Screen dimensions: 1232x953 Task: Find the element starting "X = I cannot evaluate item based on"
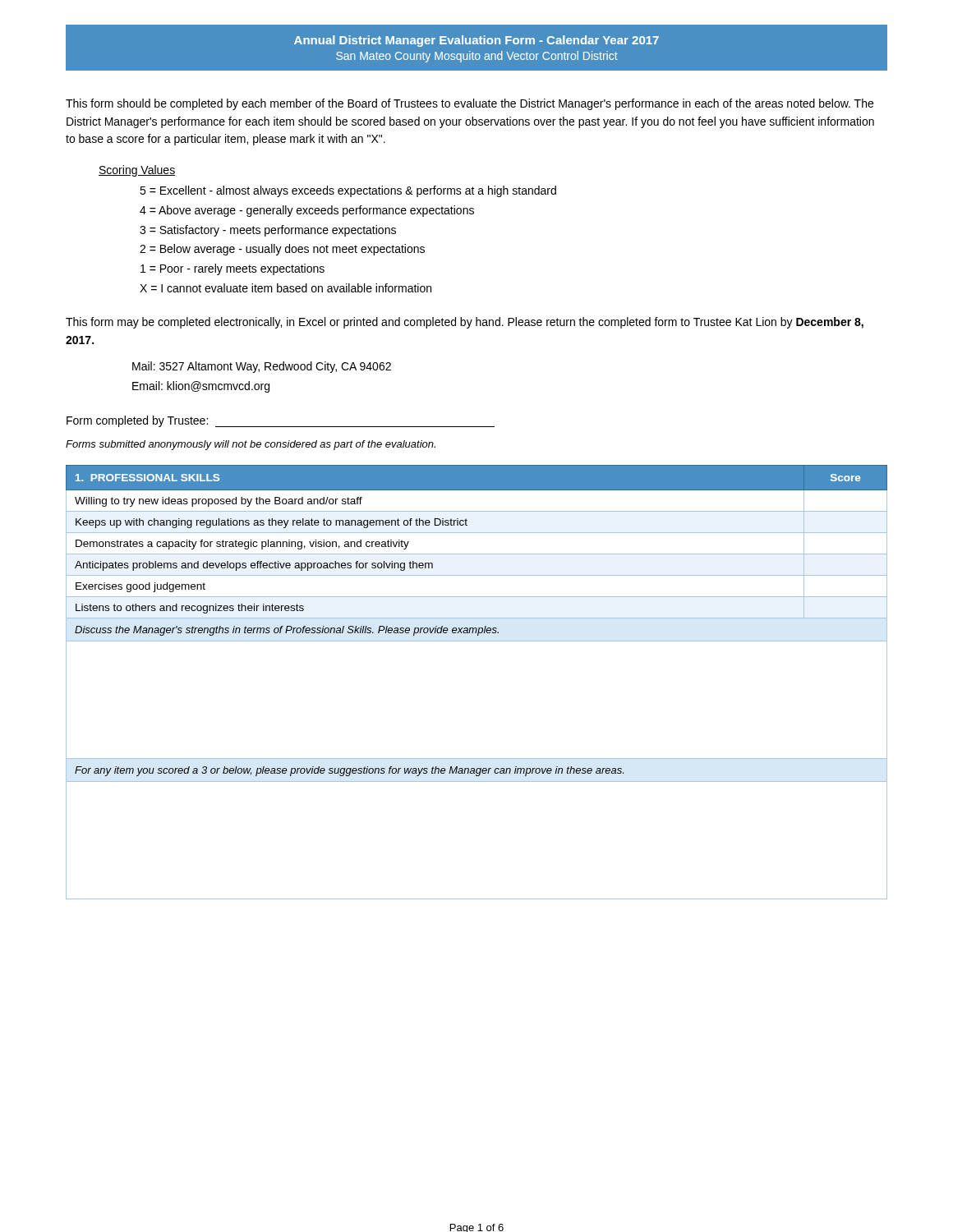286,288
